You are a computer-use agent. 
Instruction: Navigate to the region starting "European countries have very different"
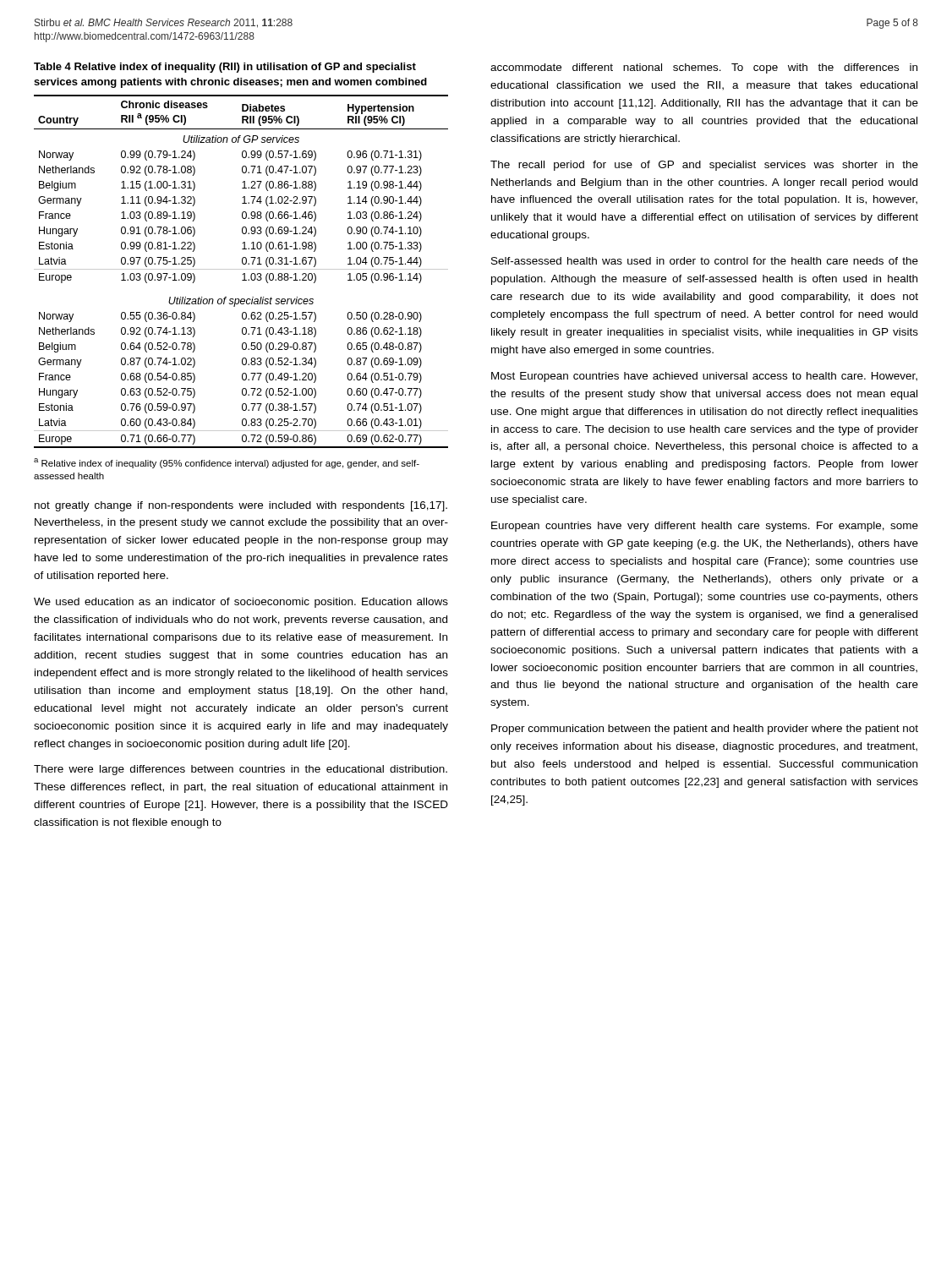pyautogui.click(x=704, y=615)
